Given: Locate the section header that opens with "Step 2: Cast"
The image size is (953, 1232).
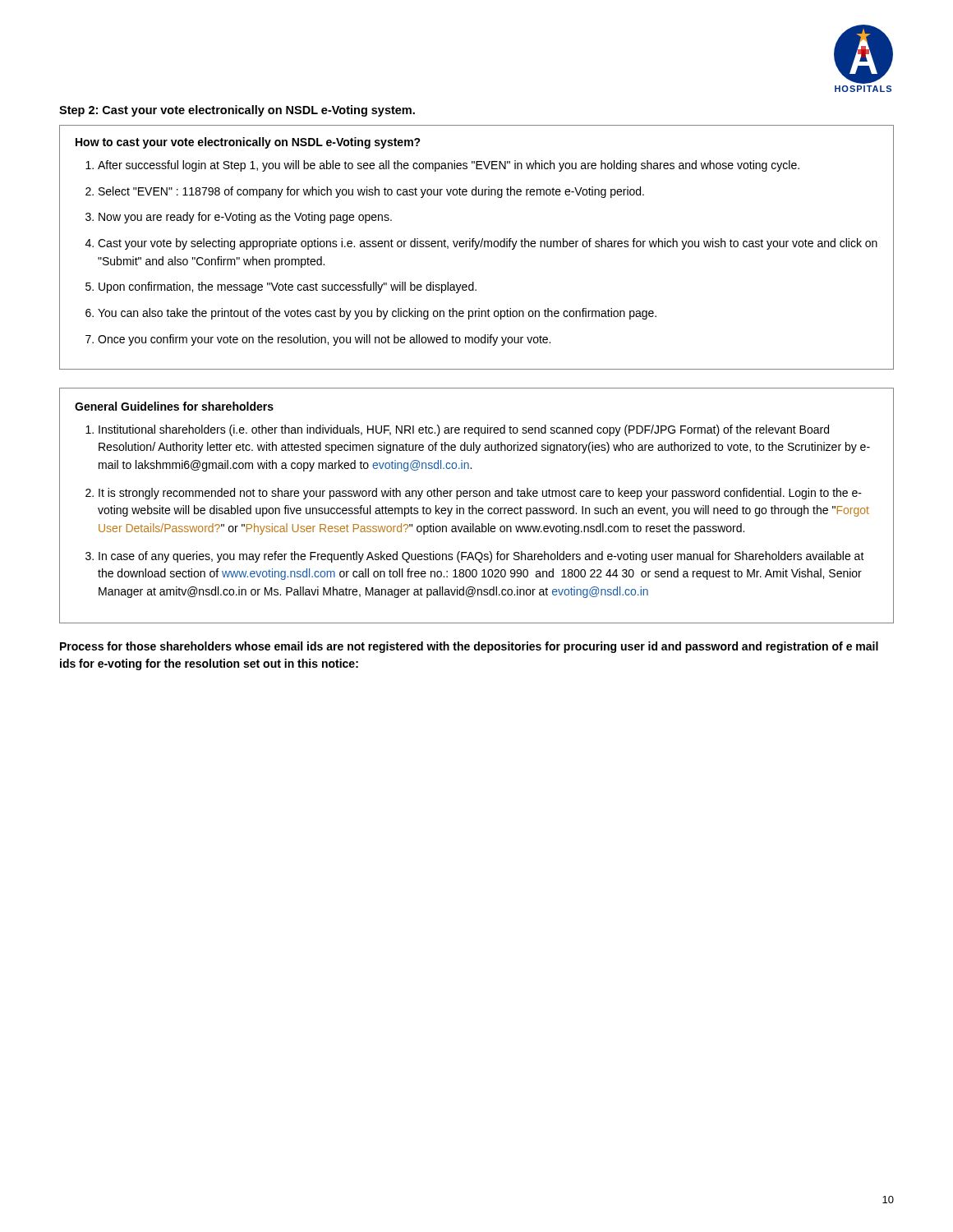Looking at the screenshot, I should (x=237, y=110).
